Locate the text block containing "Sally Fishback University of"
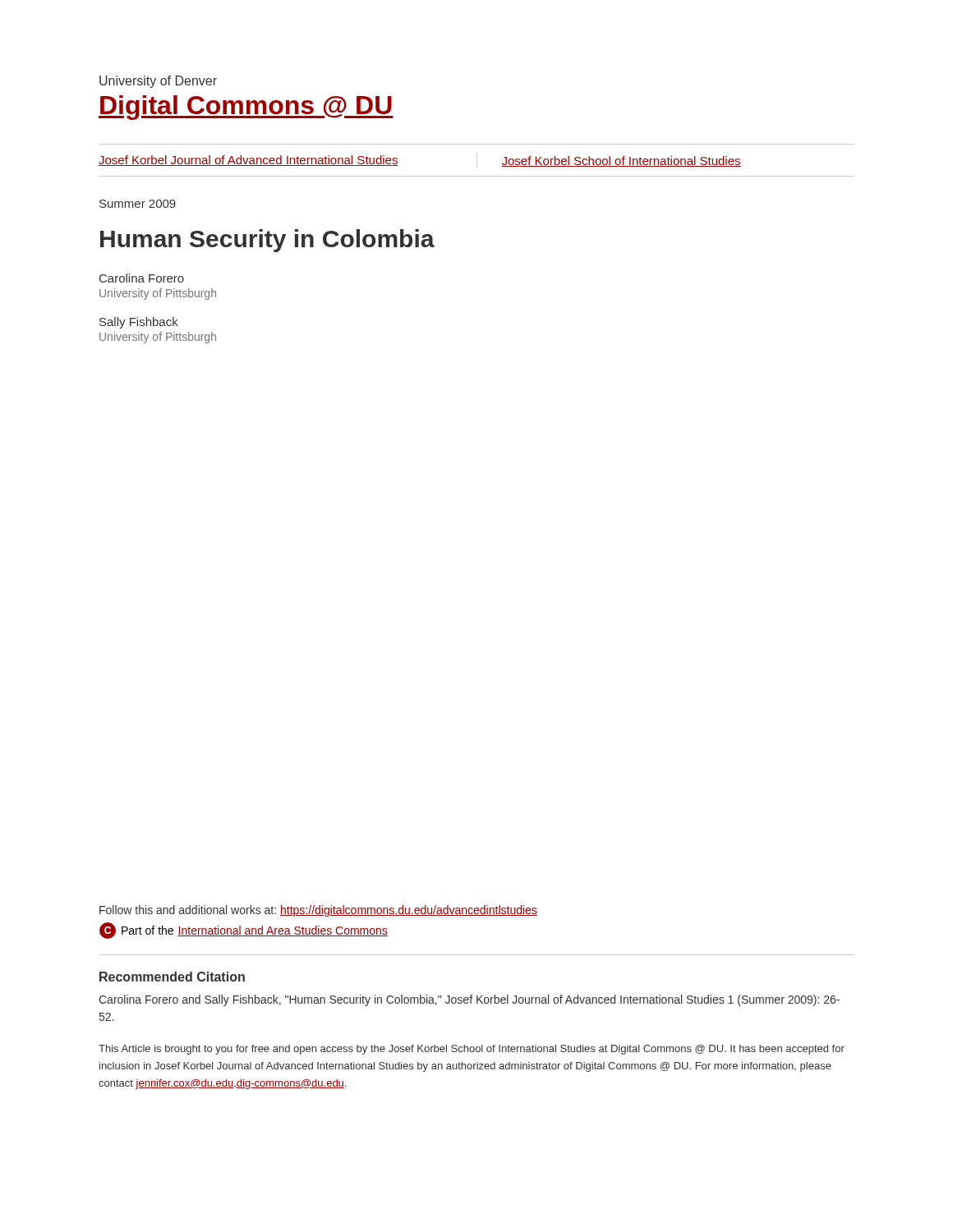953x1232 pixels. click(x=139, y=323)
